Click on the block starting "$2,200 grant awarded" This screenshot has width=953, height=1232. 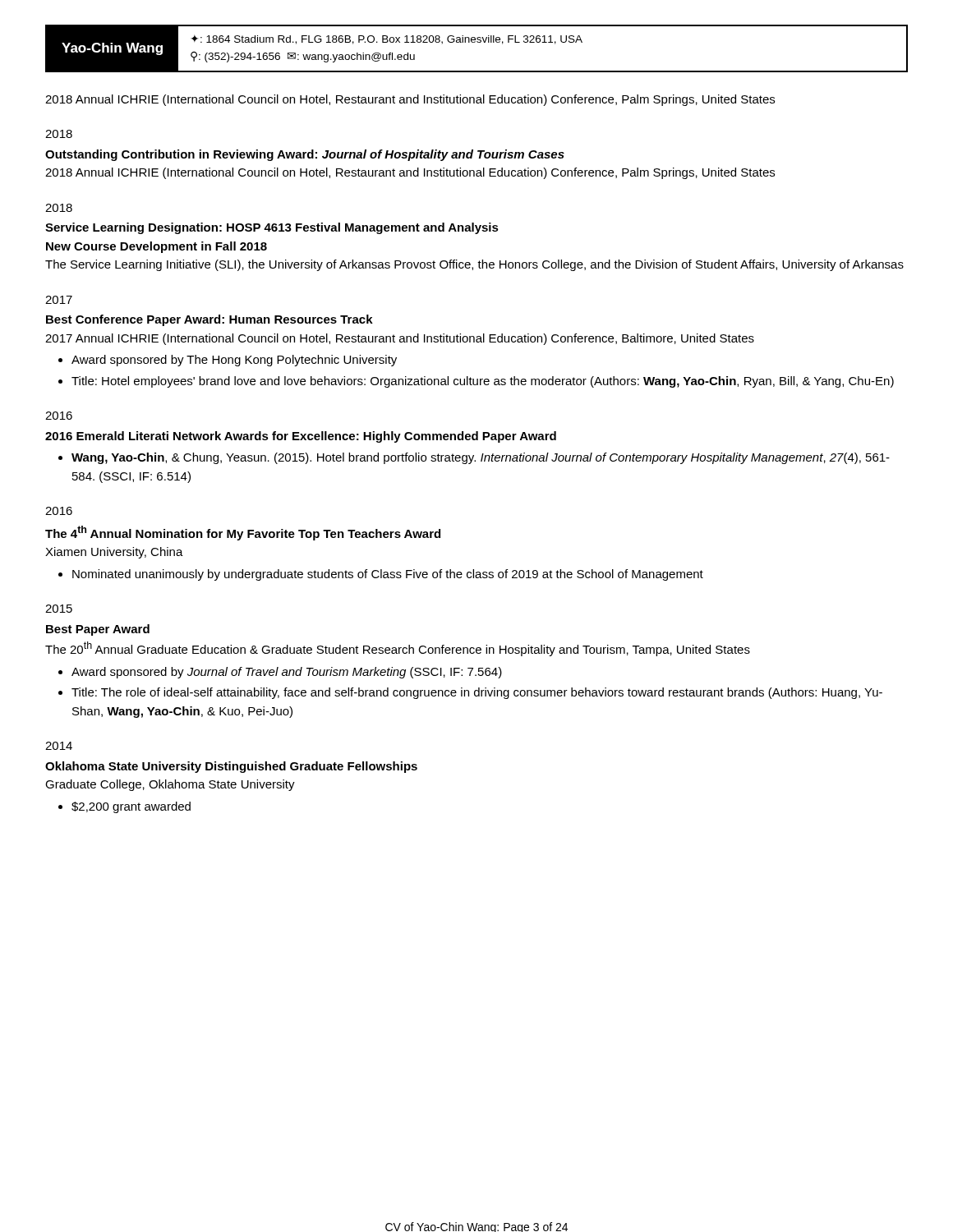click(131, 806)
